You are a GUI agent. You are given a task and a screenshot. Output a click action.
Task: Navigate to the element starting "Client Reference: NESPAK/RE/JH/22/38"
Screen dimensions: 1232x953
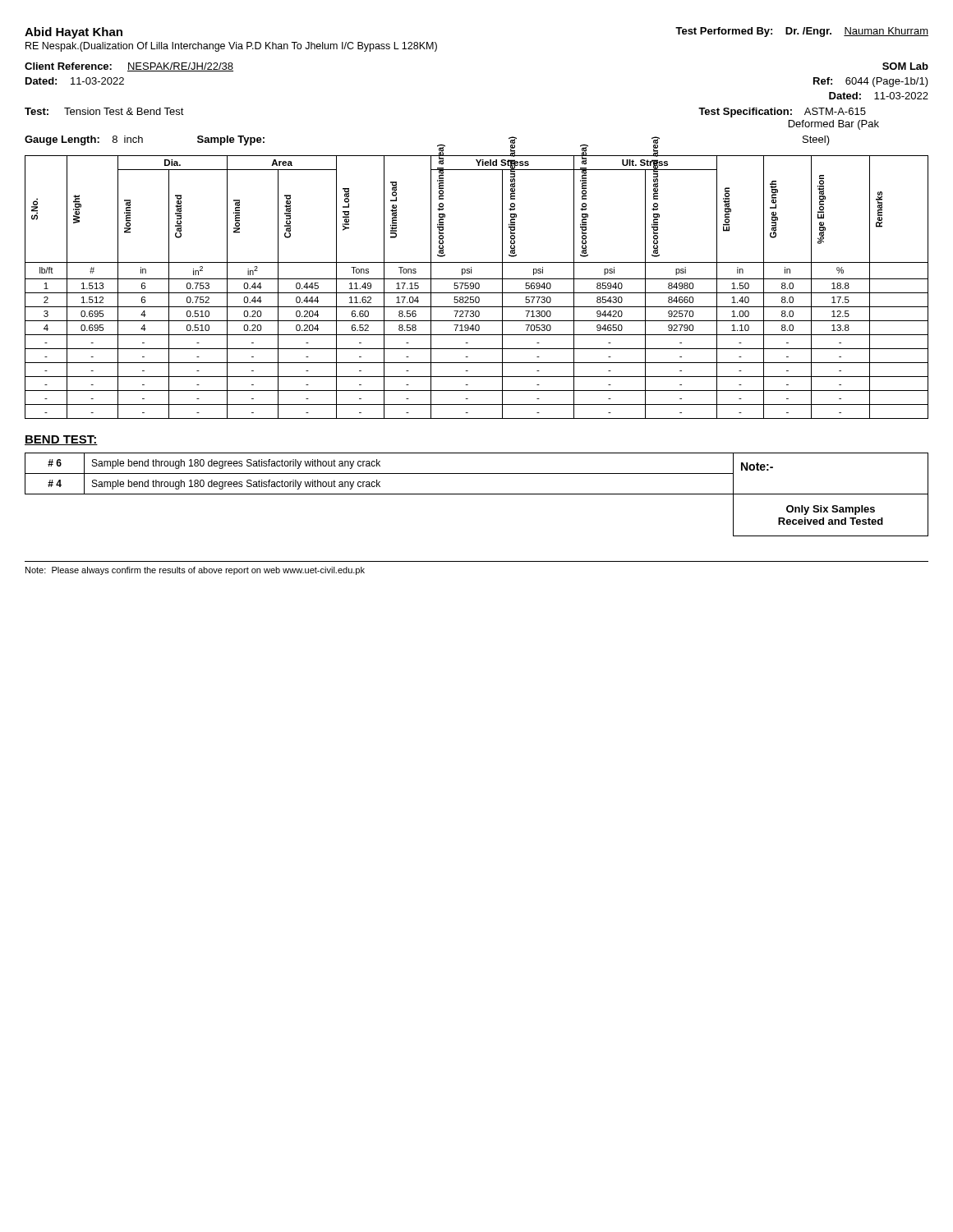pos(69,67)
